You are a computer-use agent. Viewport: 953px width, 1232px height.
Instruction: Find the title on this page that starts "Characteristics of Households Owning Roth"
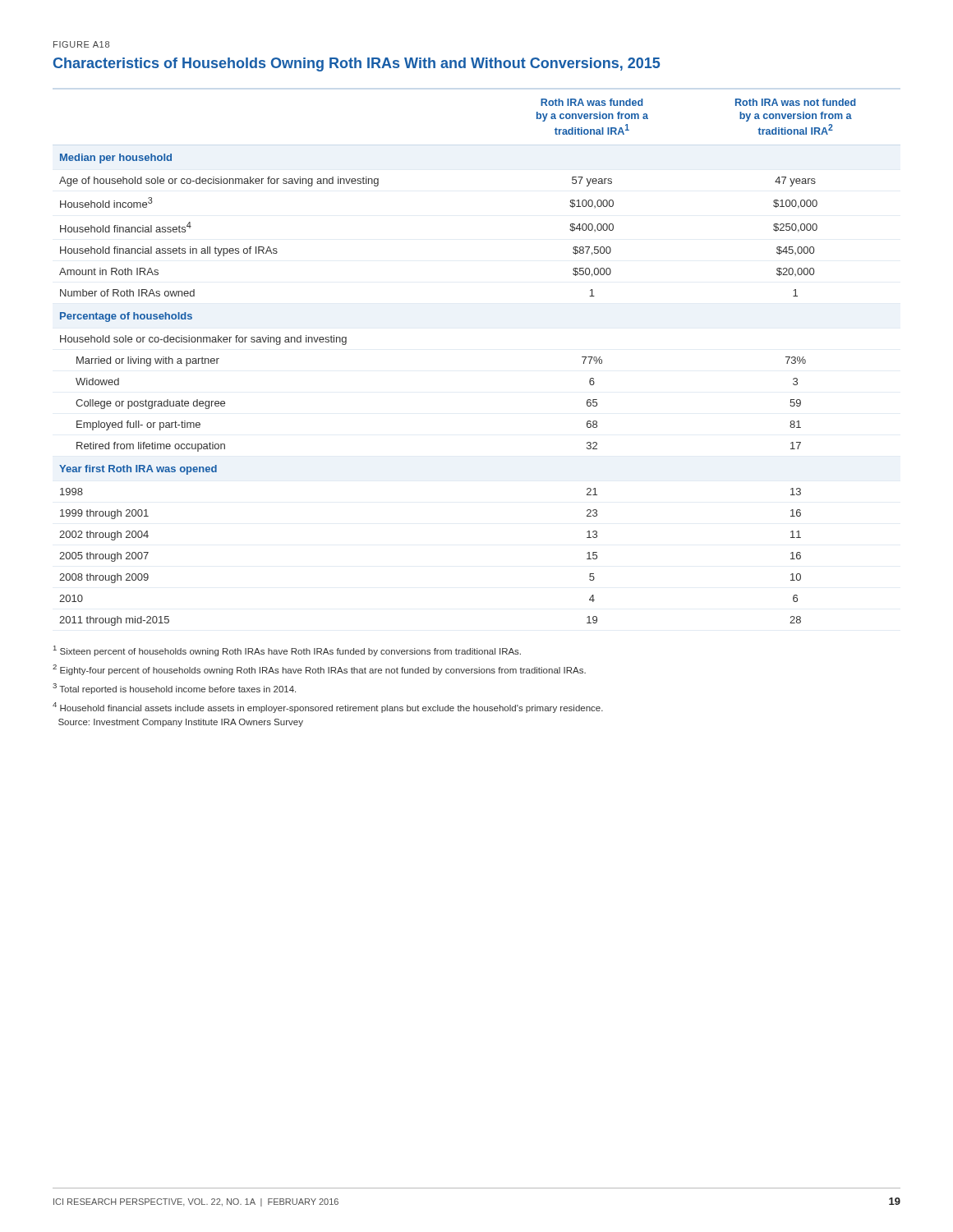tap(356, 63)
